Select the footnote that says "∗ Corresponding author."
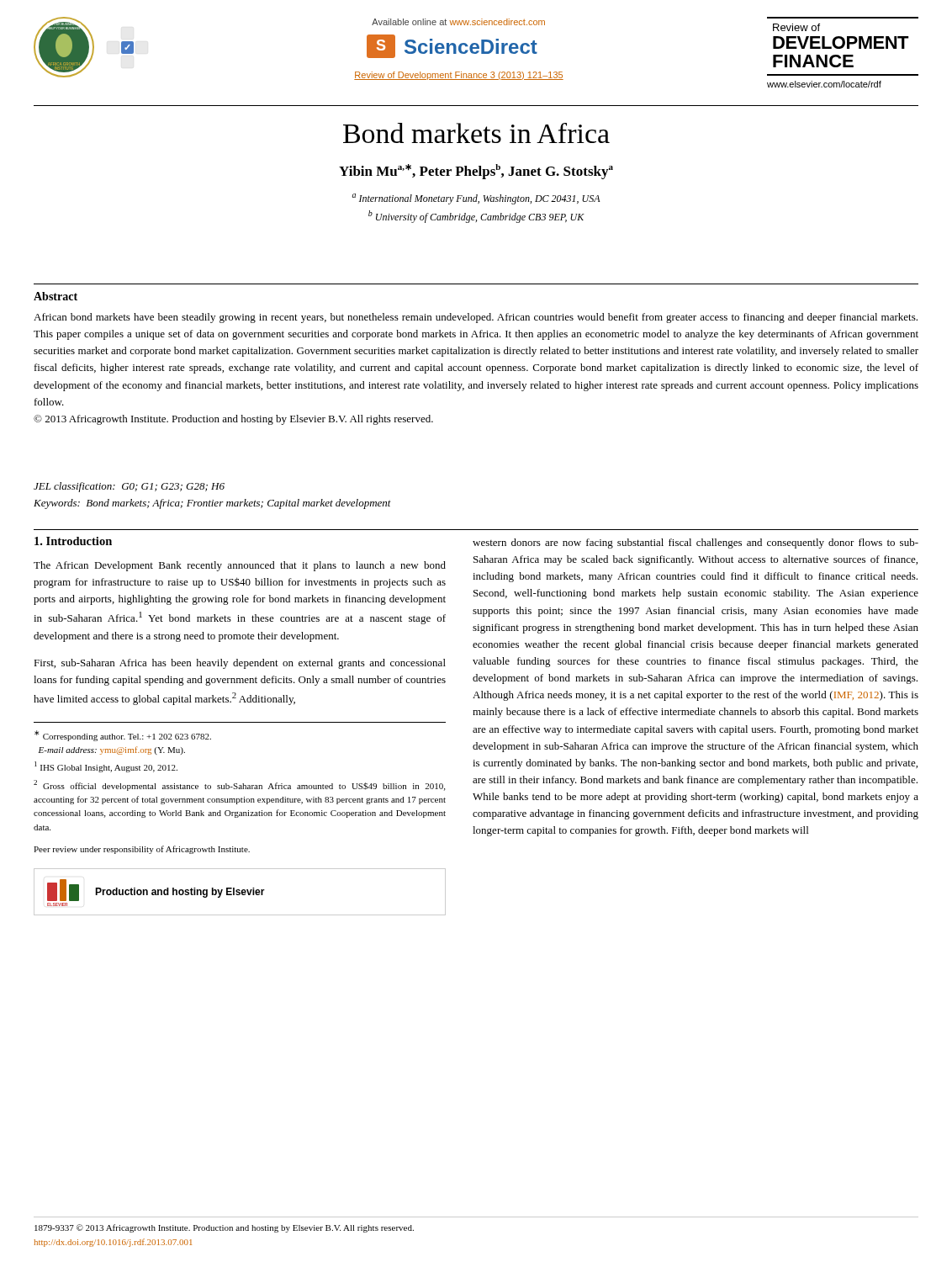Image resolution: width=952 pixels, height=1262 pixels. click(x=123, y=742)
